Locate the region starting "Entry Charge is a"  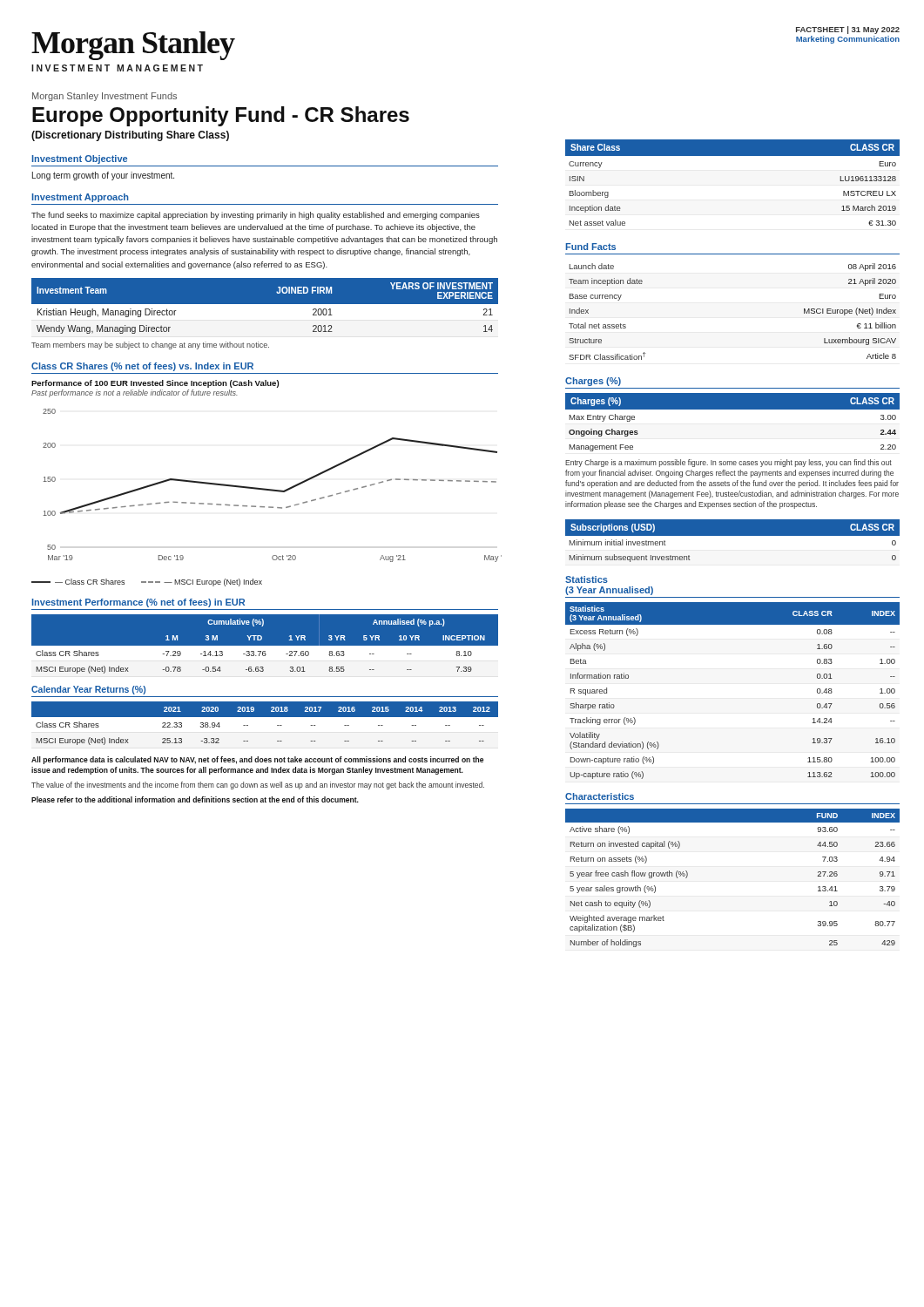732,484
